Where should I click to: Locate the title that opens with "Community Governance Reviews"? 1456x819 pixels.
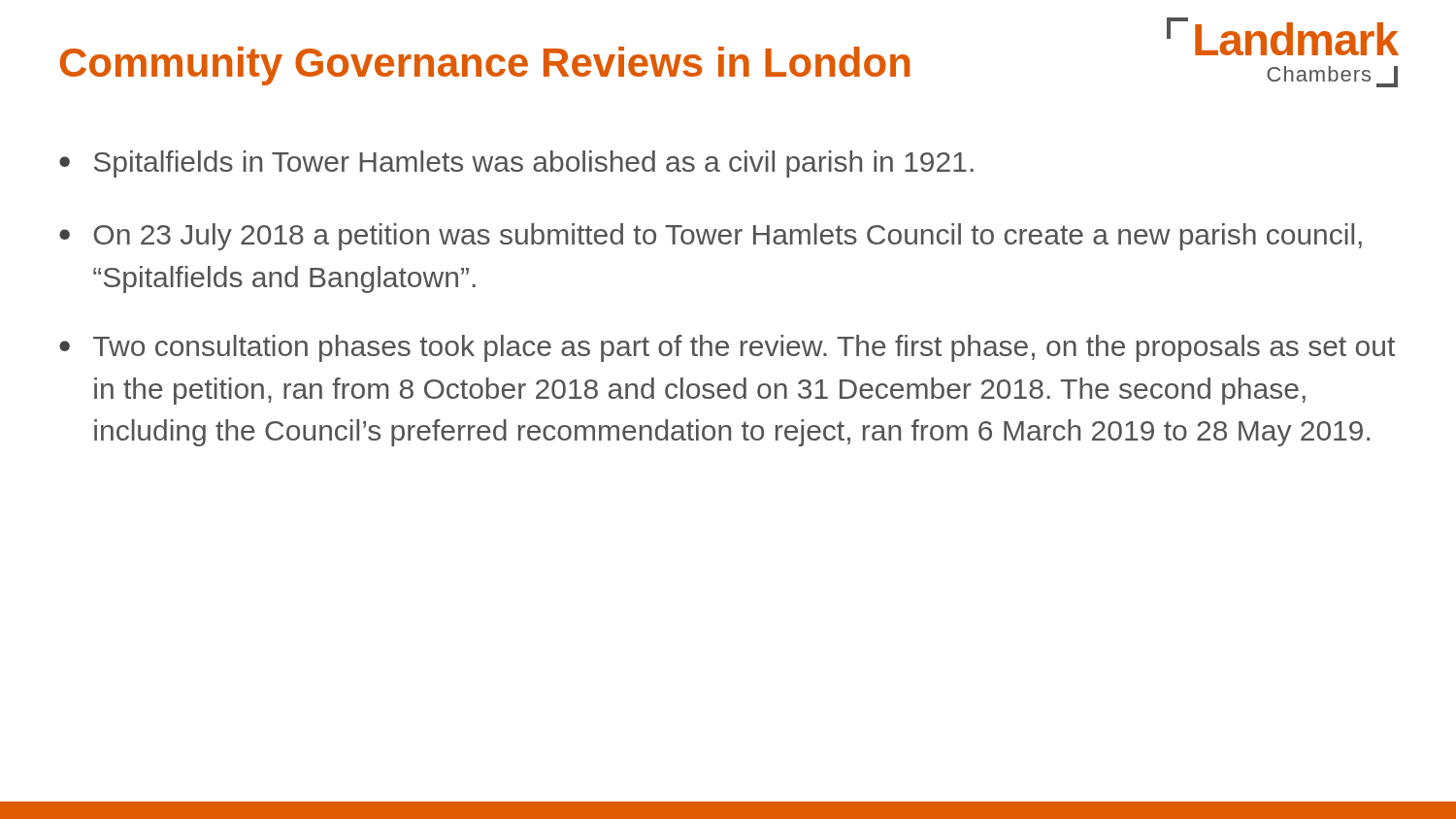[x=485, y=63]
